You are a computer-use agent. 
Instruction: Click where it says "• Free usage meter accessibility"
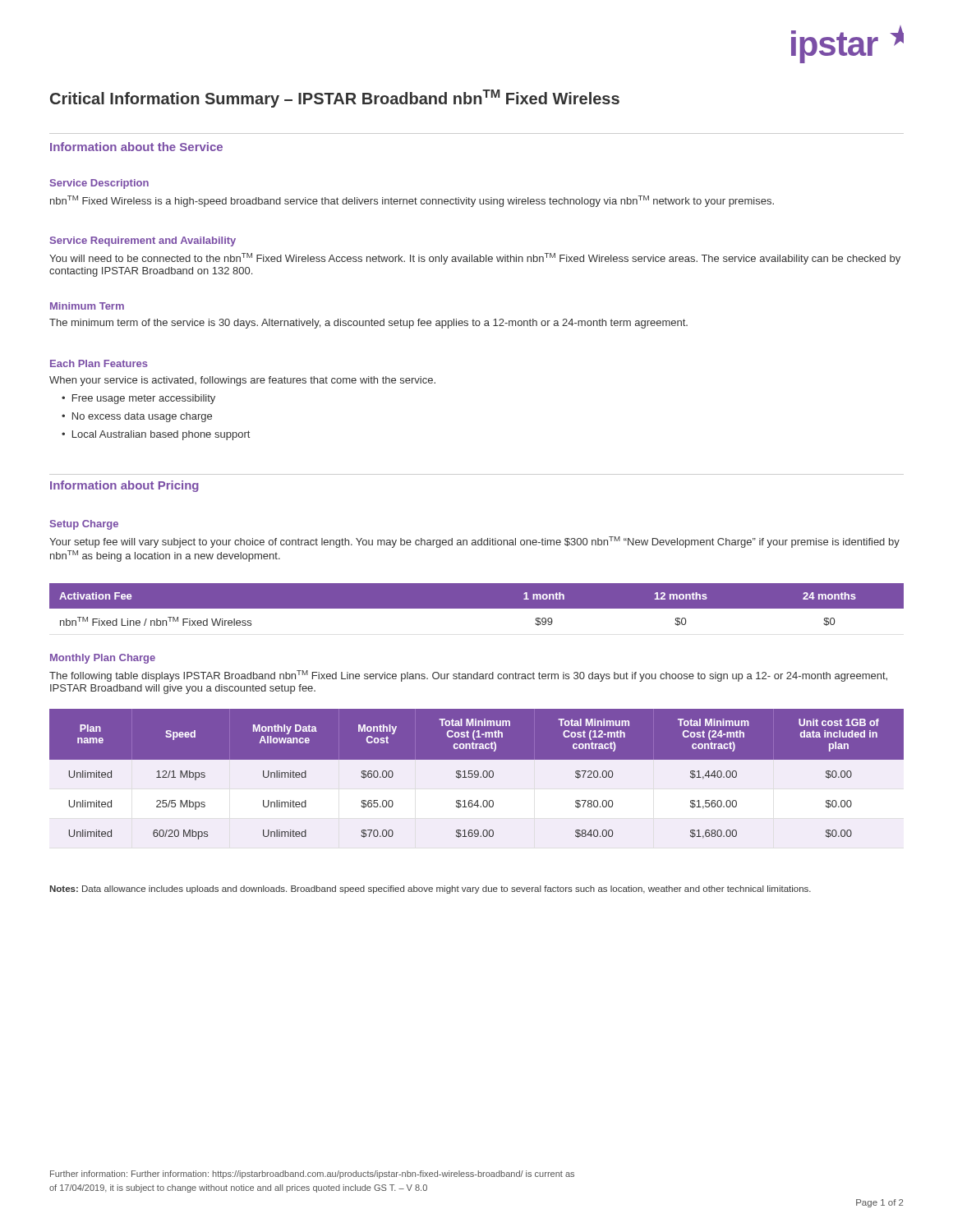[x=139, y=398]
